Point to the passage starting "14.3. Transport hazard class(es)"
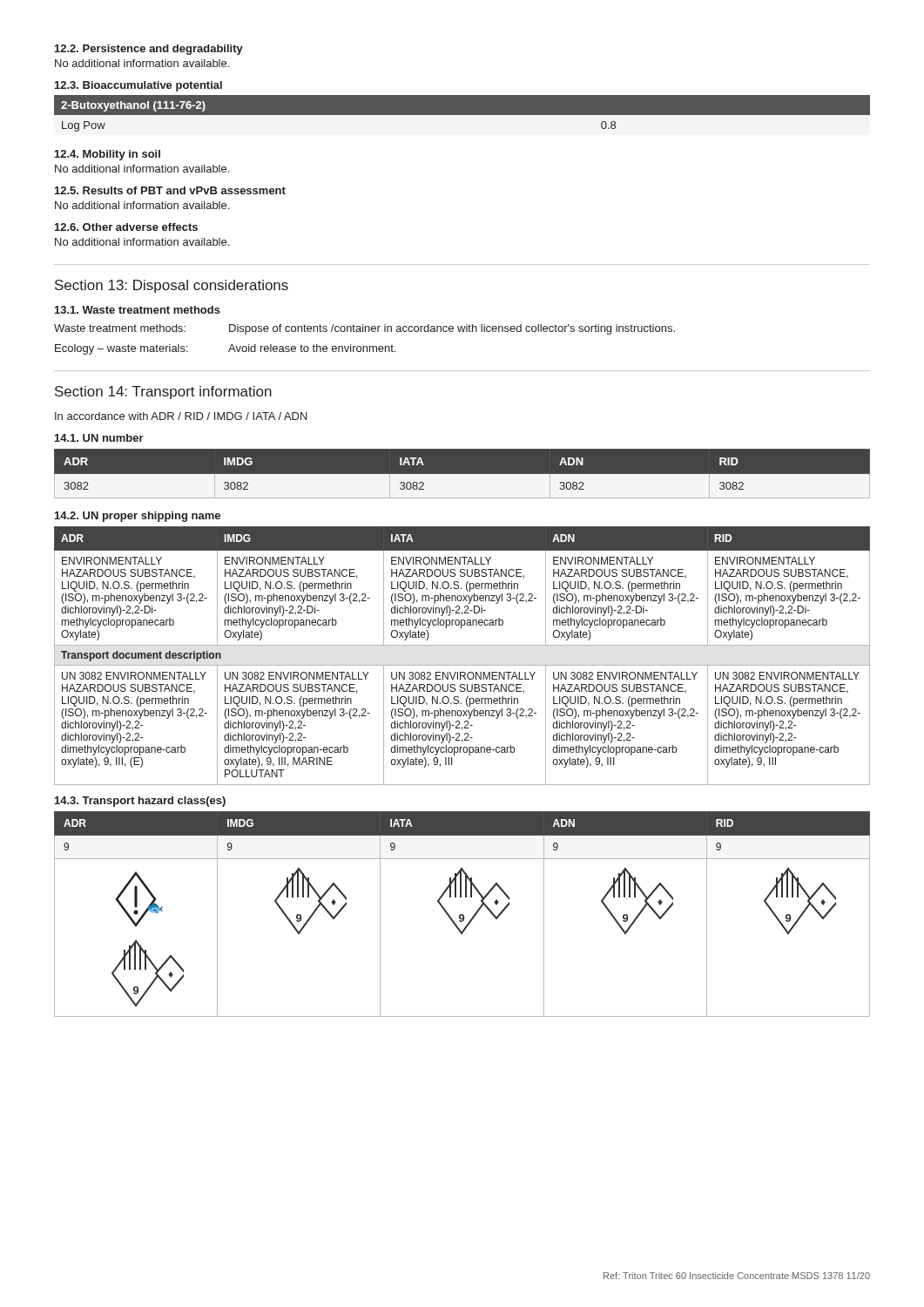The height and width of the screenshot is (1307, 924). (140, 800)
